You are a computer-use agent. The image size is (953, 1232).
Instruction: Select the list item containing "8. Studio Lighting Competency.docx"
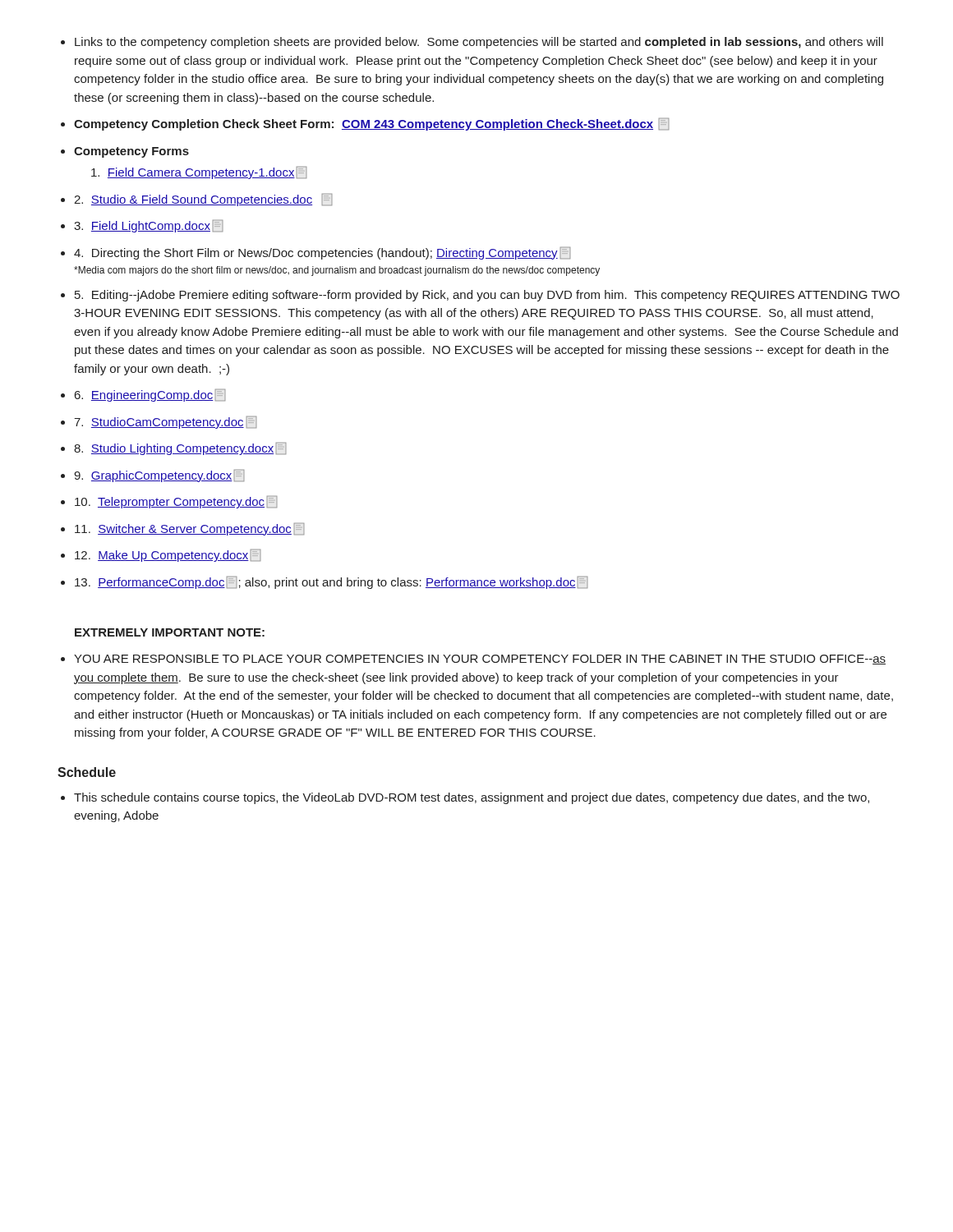180,448
